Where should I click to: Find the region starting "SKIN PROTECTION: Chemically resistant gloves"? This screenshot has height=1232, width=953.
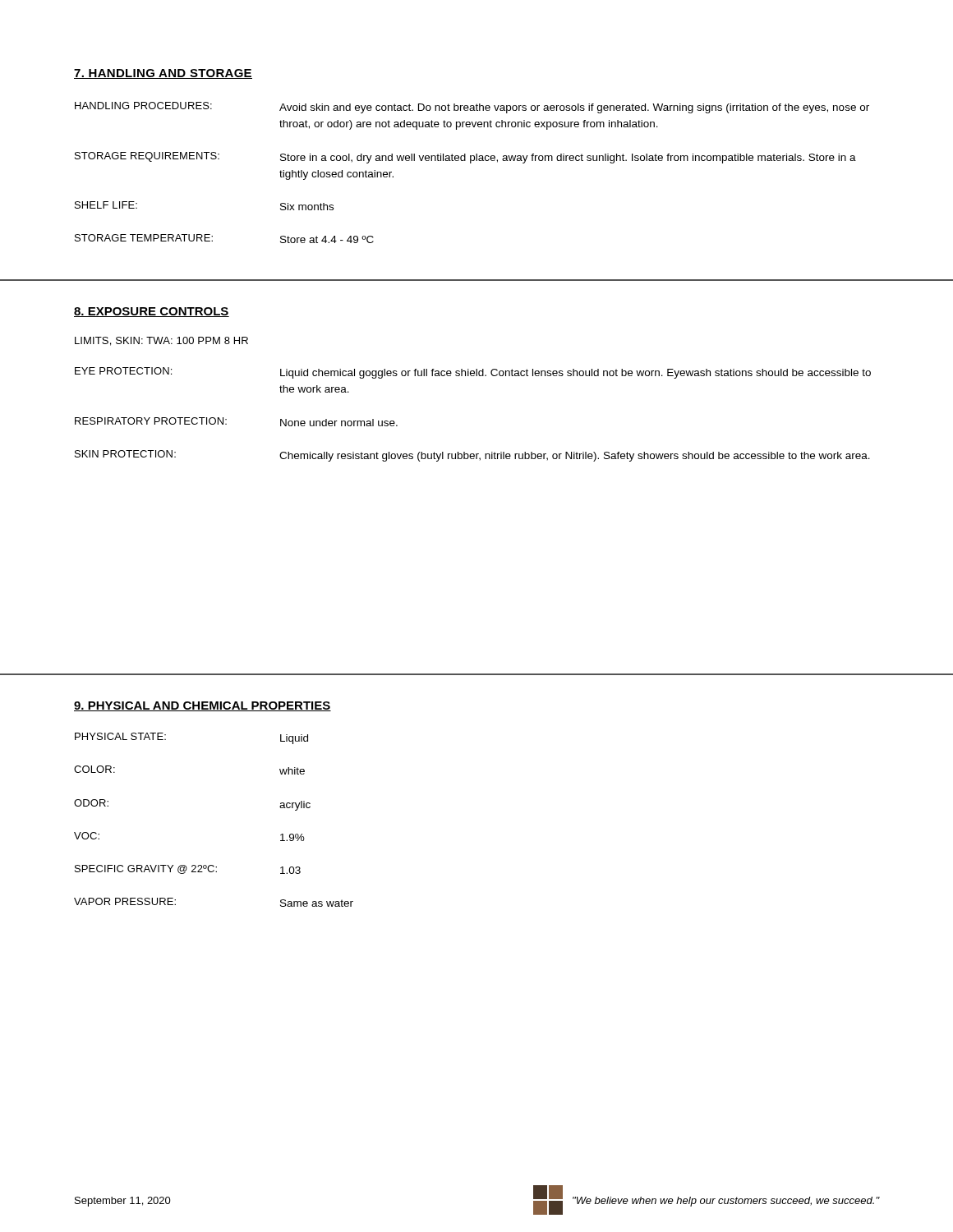(x=476, y=456)
